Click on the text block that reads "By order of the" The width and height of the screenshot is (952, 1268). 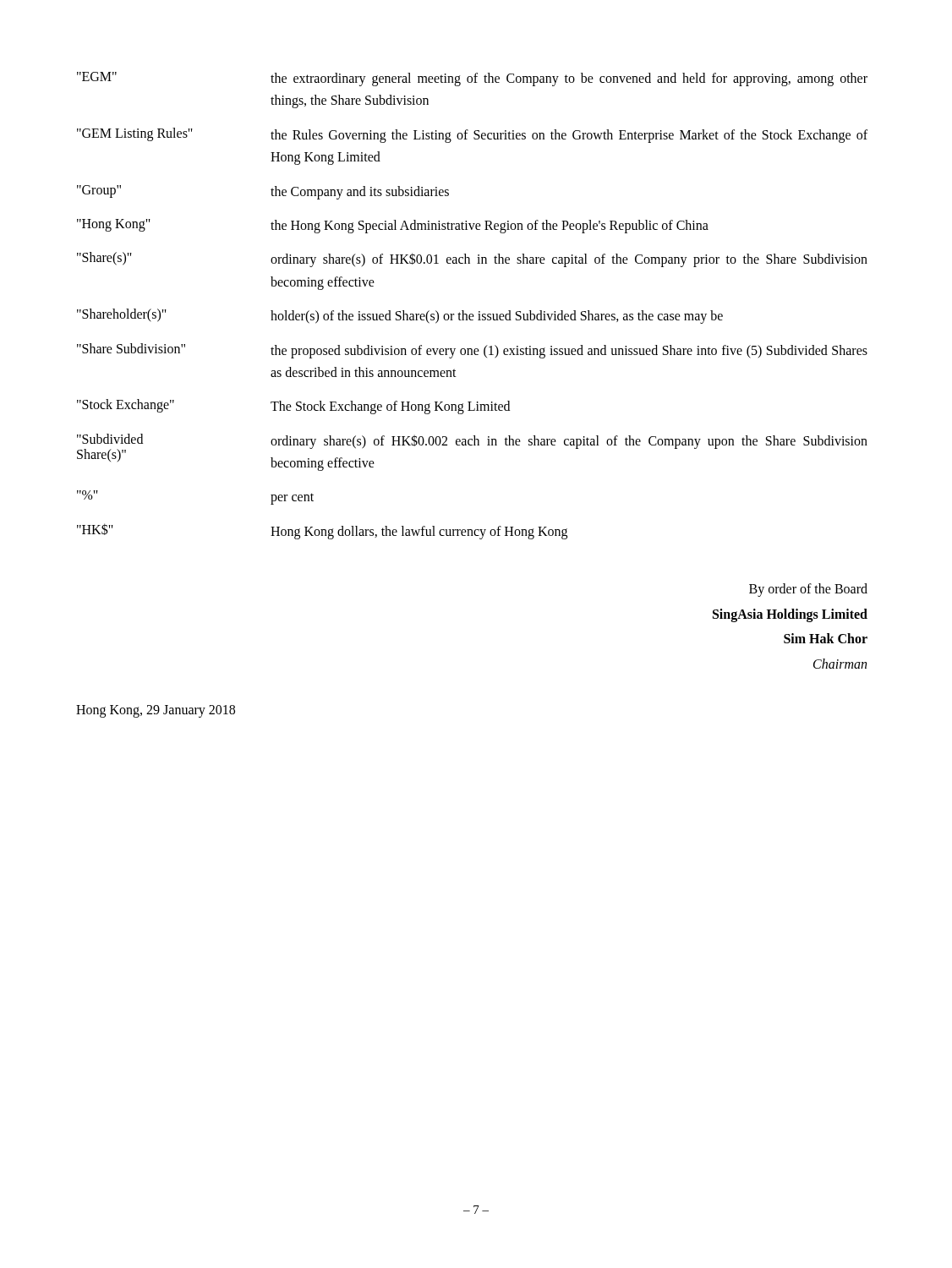pos(790,627)
